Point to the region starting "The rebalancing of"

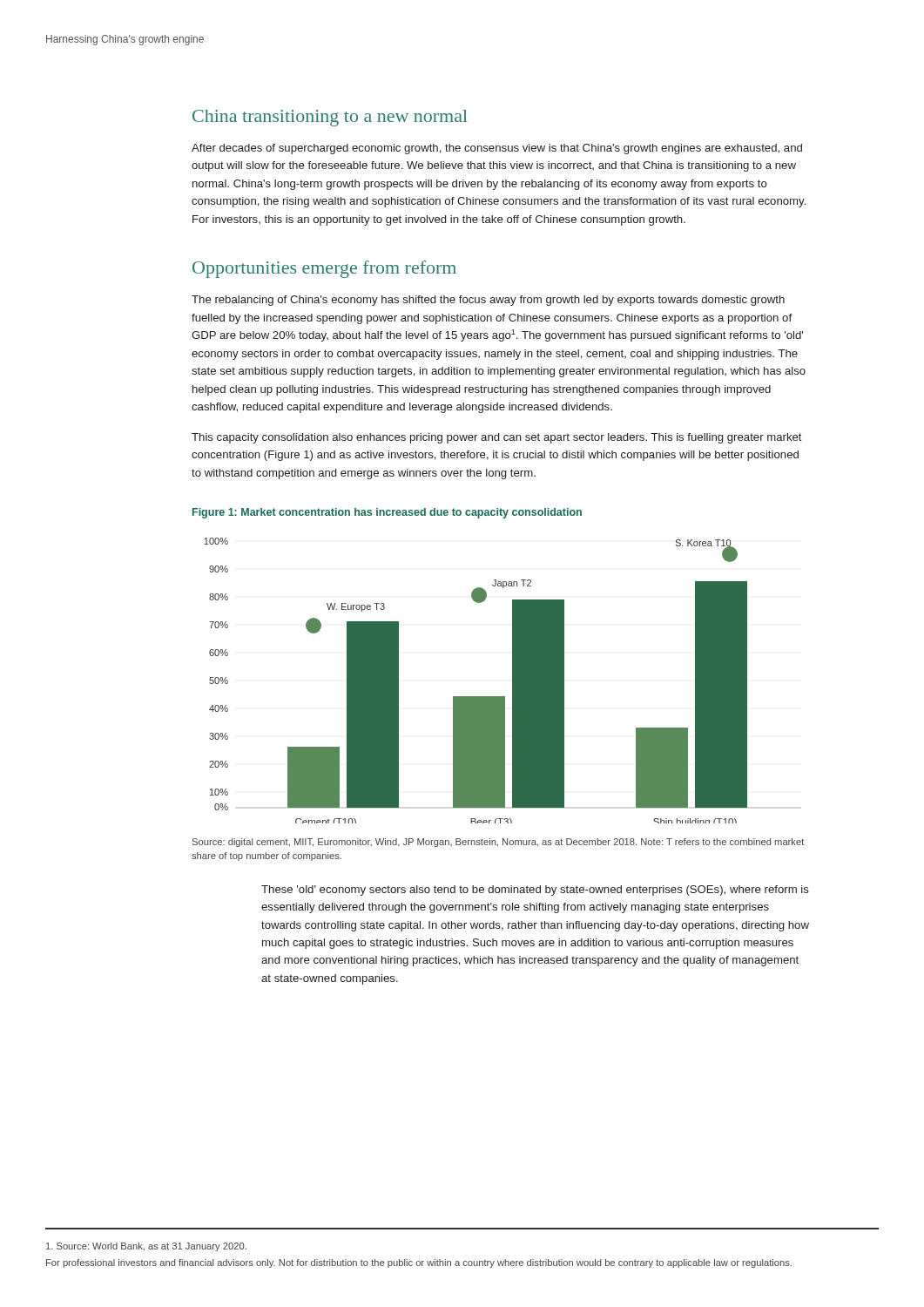pos(501,354)
